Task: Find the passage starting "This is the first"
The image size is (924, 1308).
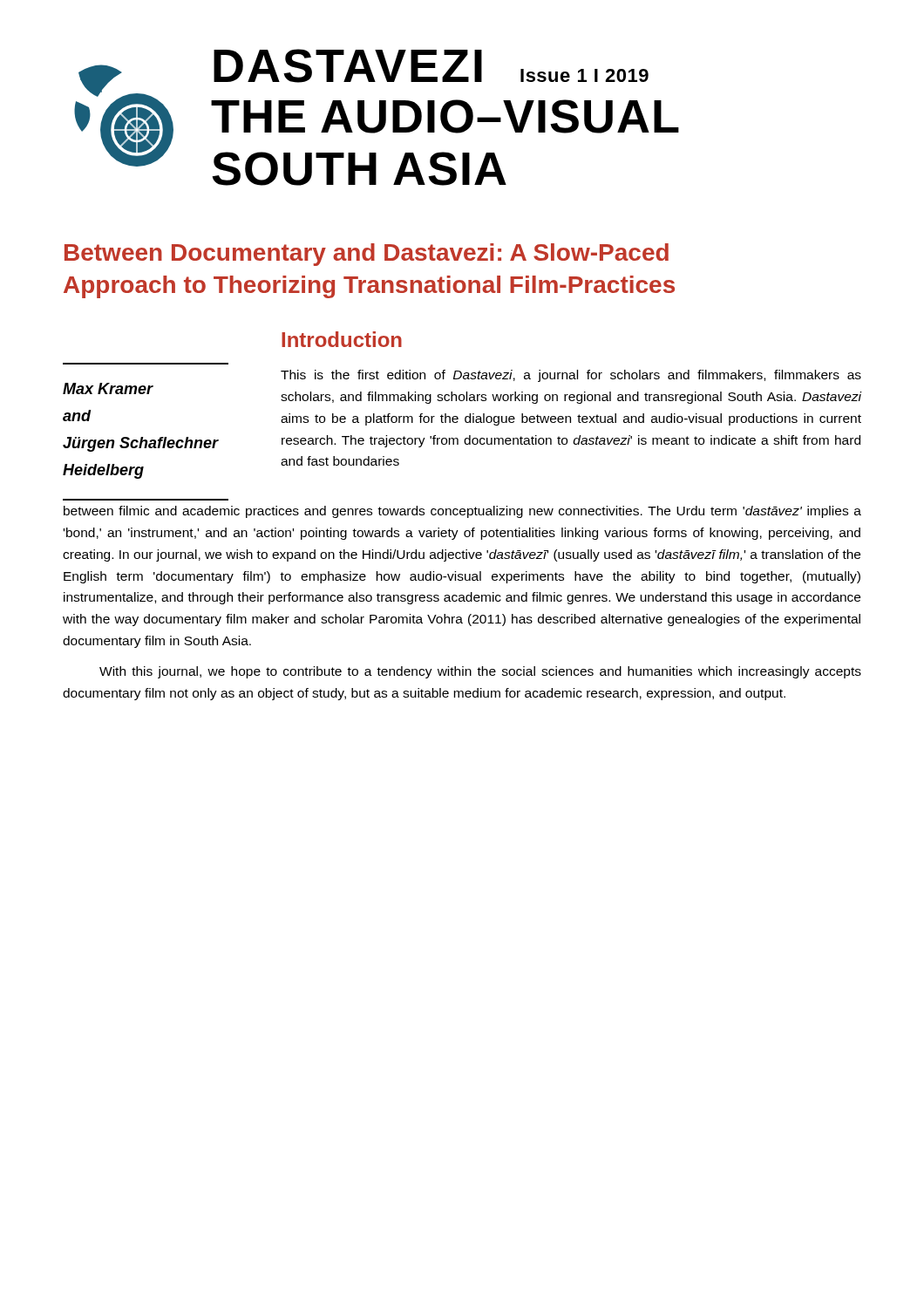Action: click(571, 418)
